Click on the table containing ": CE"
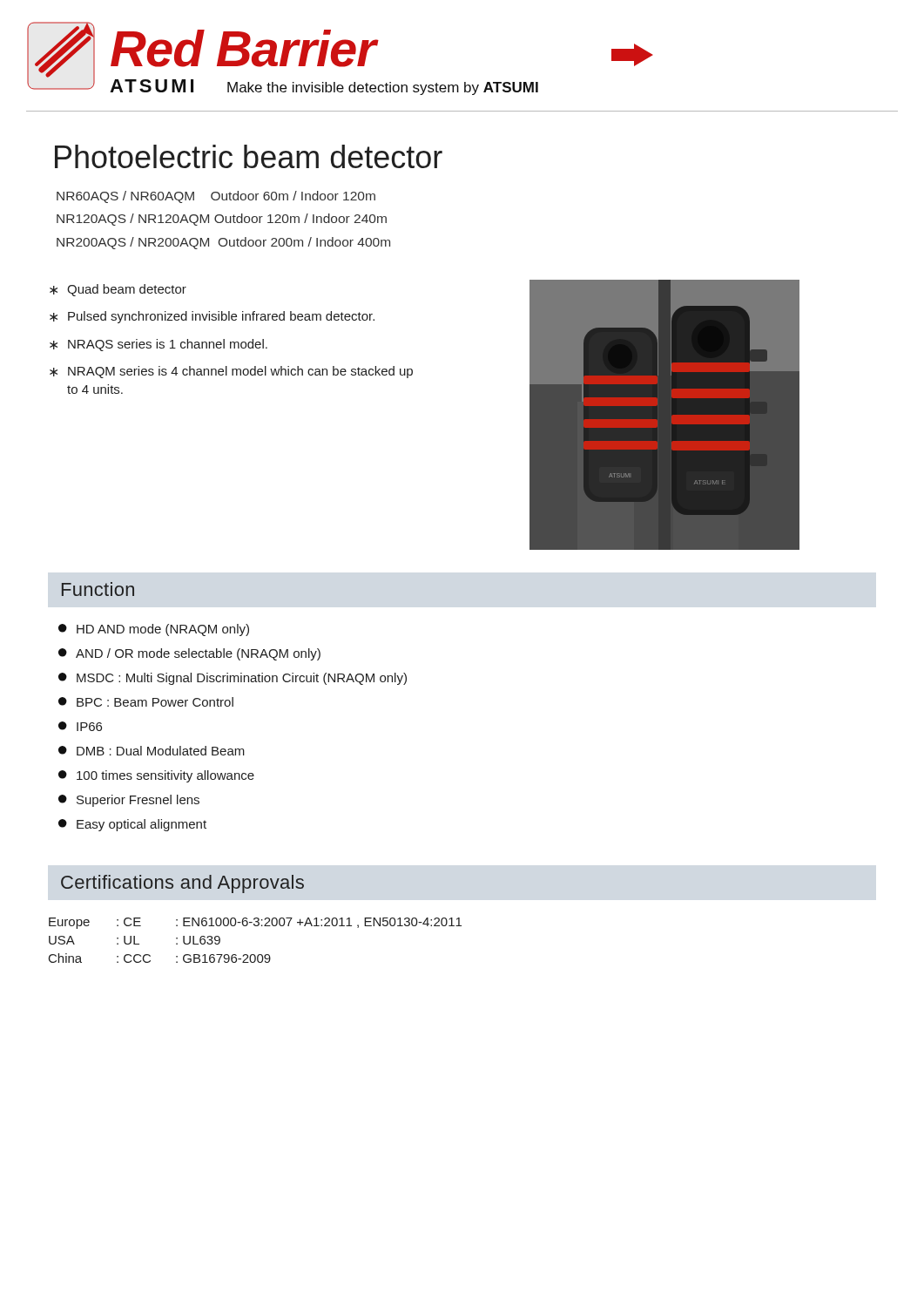 coord(462,940)
